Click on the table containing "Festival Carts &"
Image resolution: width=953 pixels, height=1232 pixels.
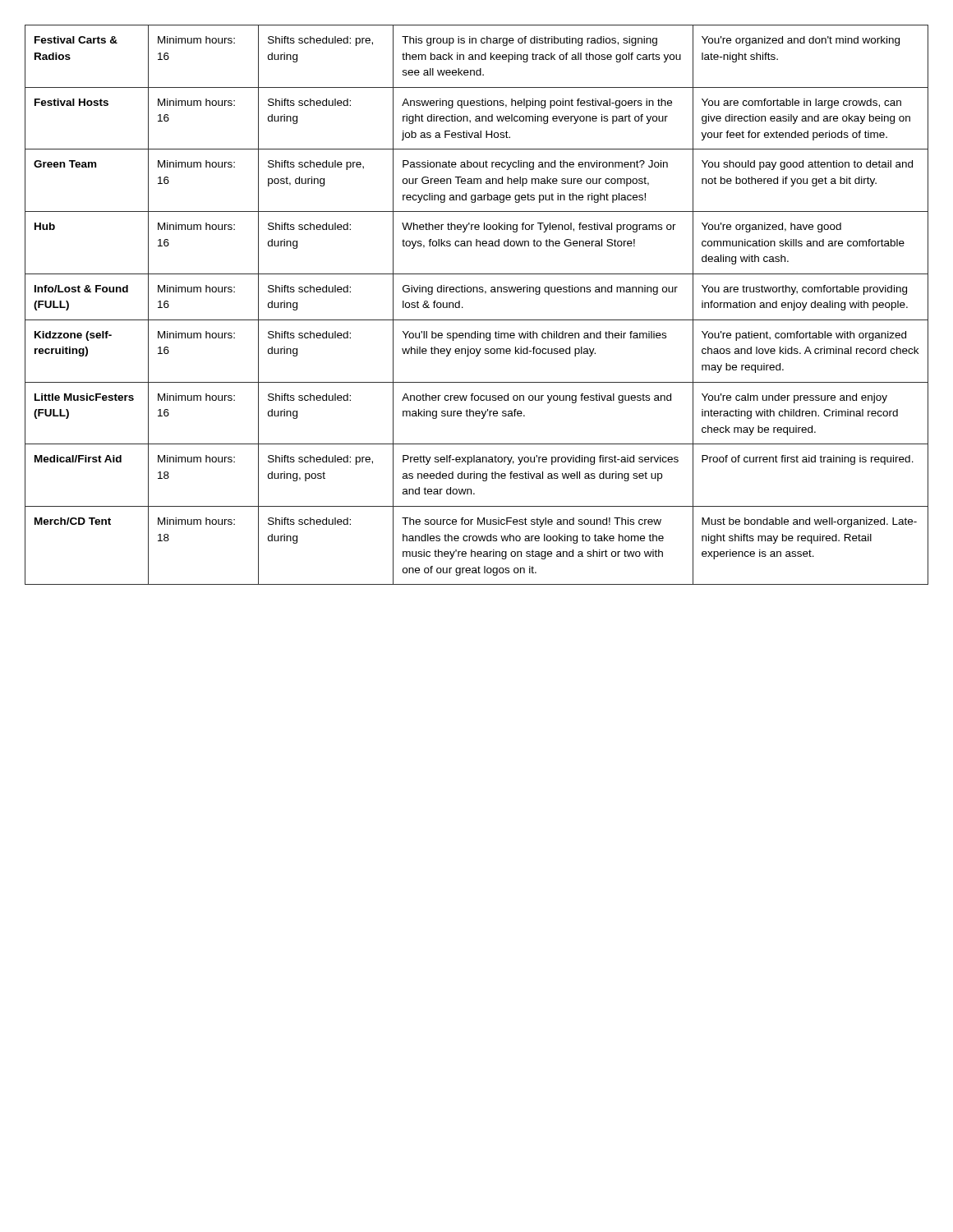tap(476, 305)
